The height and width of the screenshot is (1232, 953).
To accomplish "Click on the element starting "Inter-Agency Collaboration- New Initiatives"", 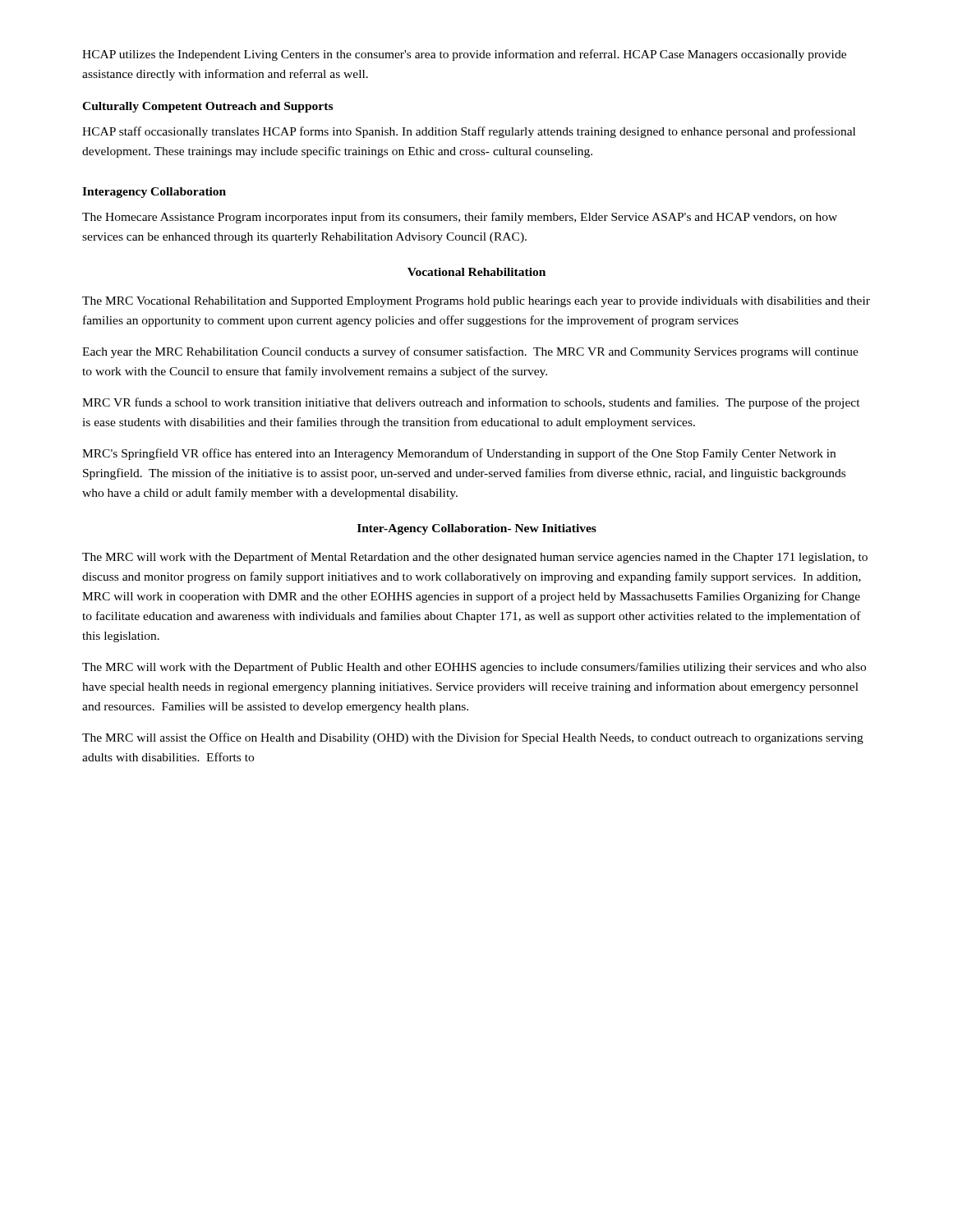I will tap(476, 528).
